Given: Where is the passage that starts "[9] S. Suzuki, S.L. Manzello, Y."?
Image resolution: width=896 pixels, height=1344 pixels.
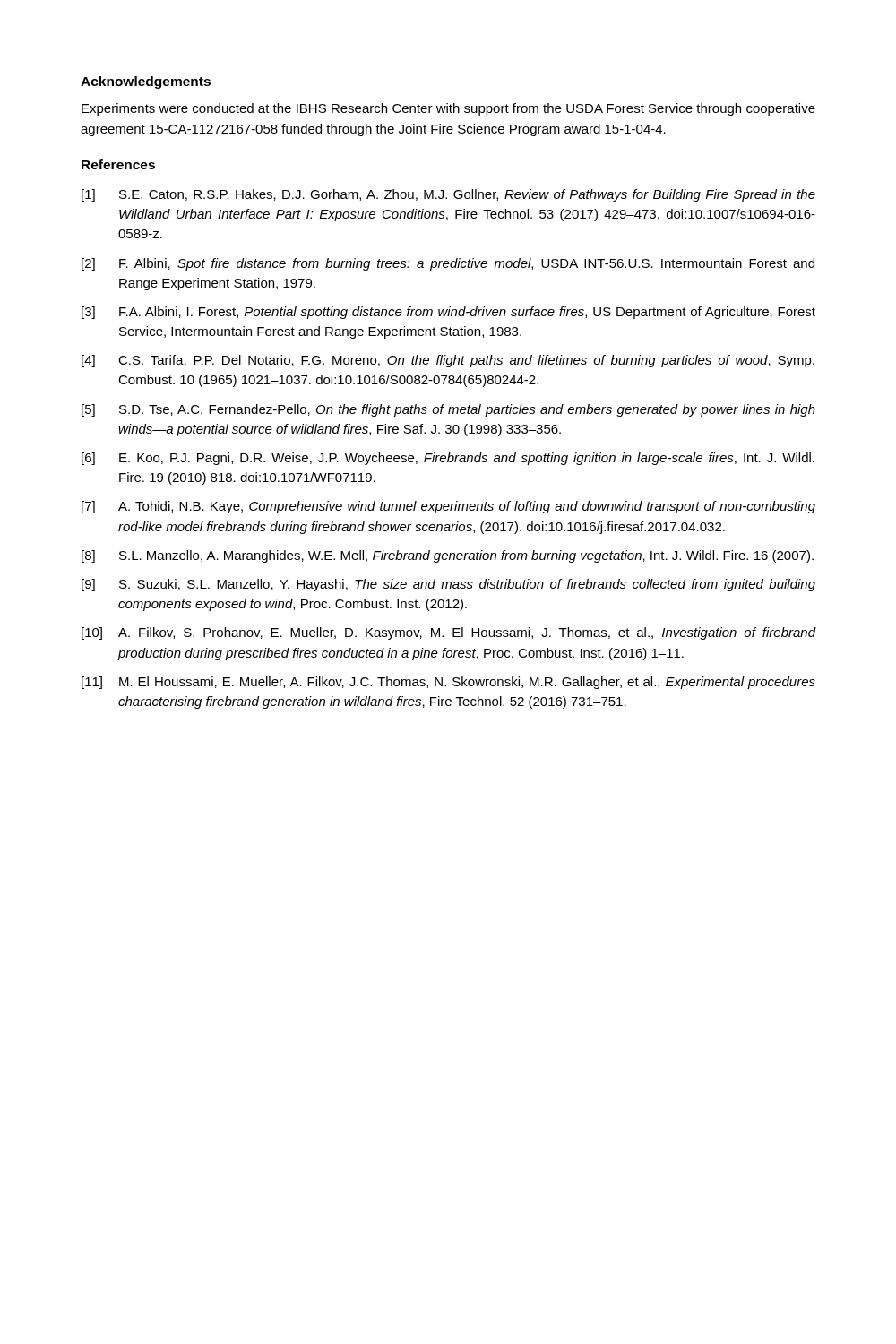Looking at the screenshot, I should click(448, 594).
